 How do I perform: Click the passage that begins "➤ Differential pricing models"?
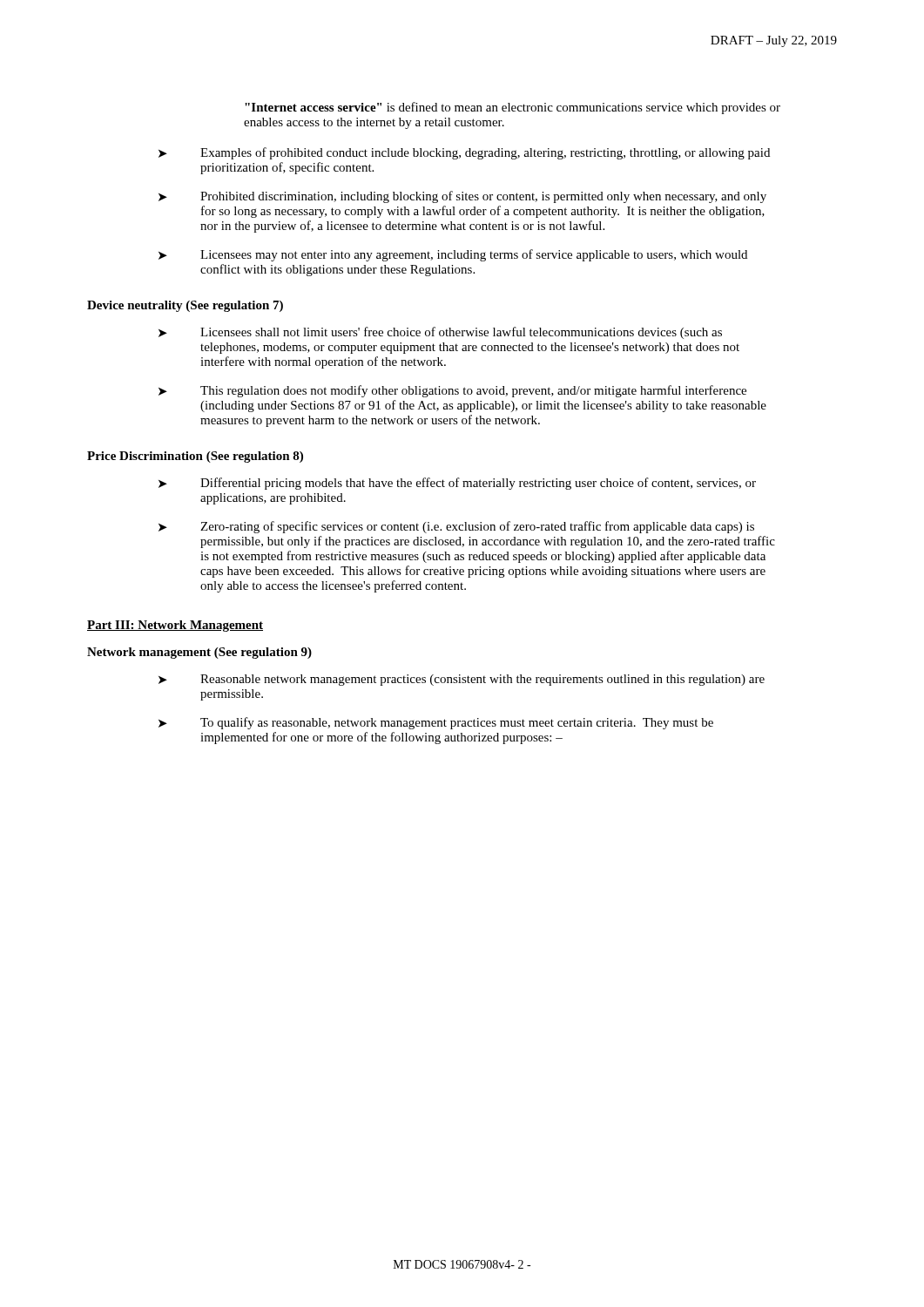pyautogui.click(x=471, y=491)
